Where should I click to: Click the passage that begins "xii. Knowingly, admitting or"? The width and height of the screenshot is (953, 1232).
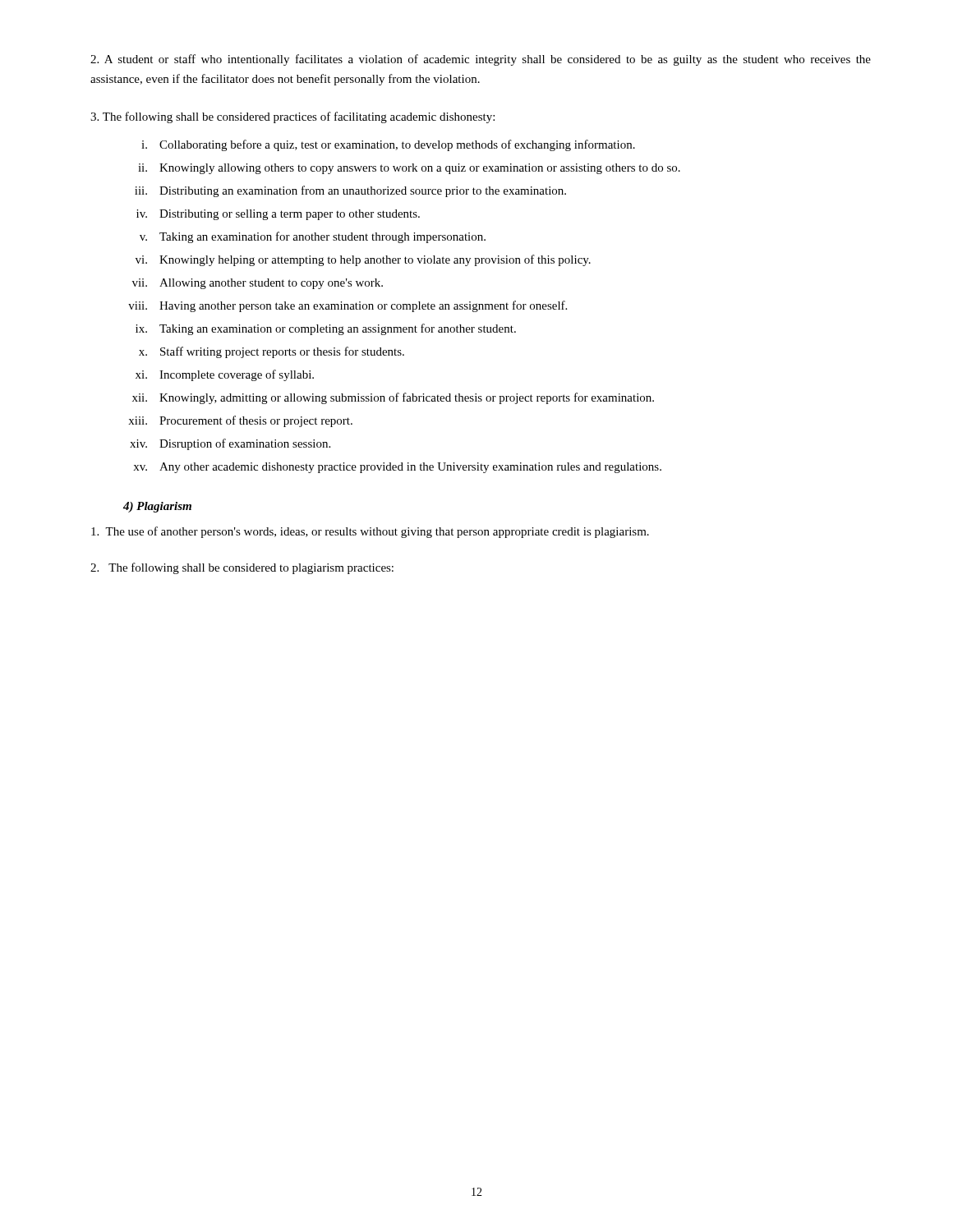coord(481,398)
